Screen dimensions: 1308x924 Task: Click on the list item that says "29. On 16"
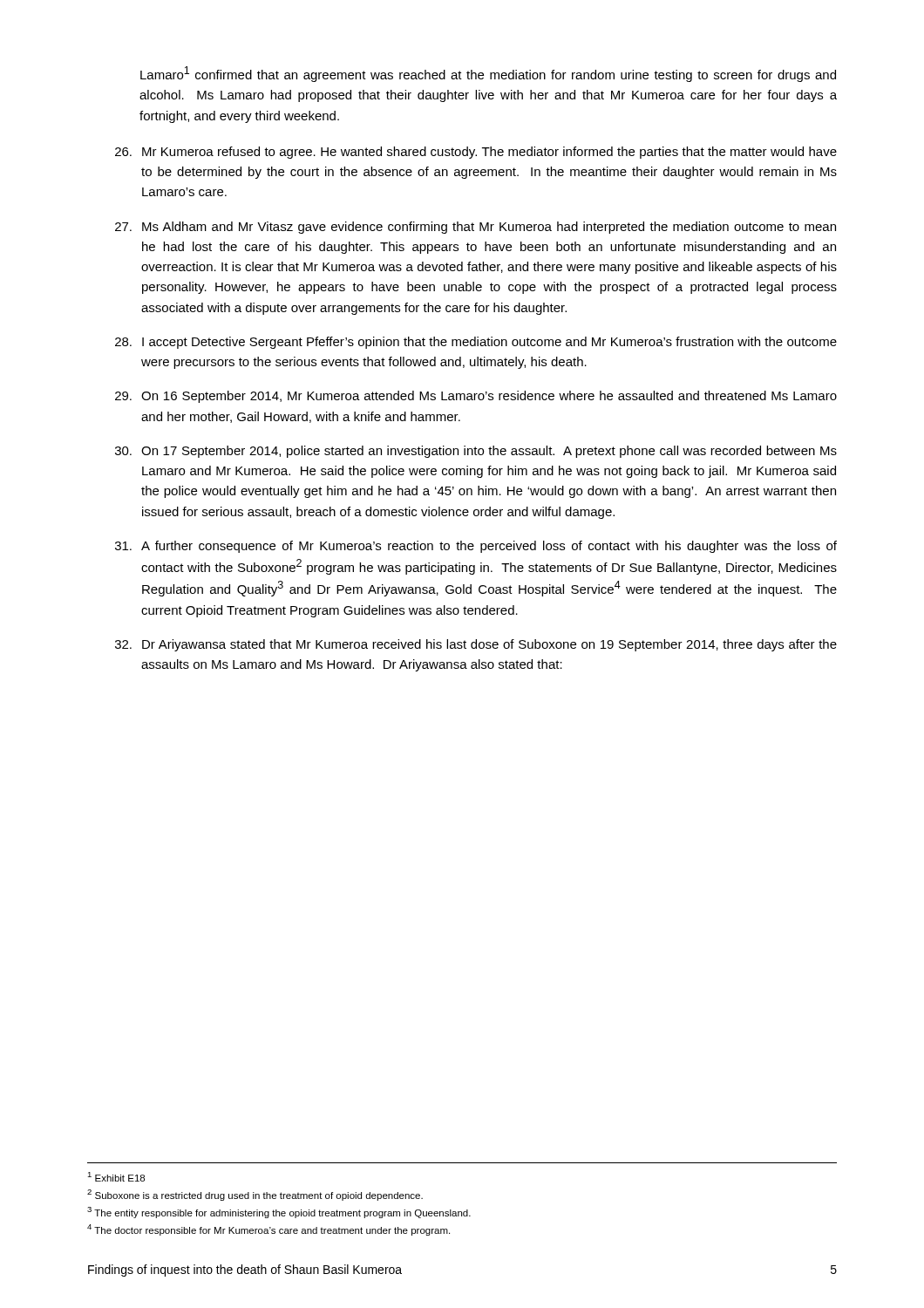click(x=462, y=406)
